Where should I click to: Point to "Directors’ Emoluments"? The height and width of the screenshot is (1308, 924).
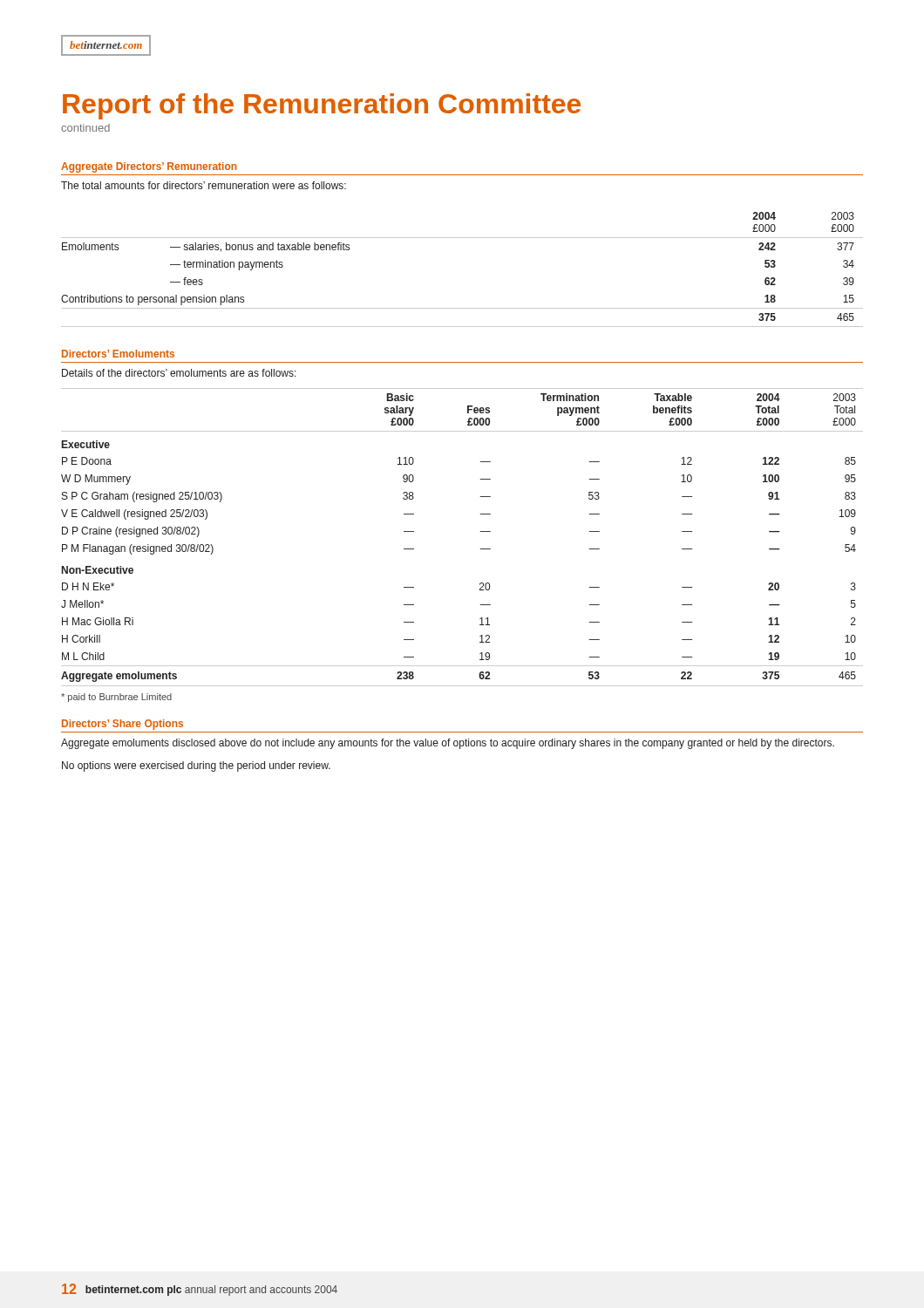coord(118,354)
